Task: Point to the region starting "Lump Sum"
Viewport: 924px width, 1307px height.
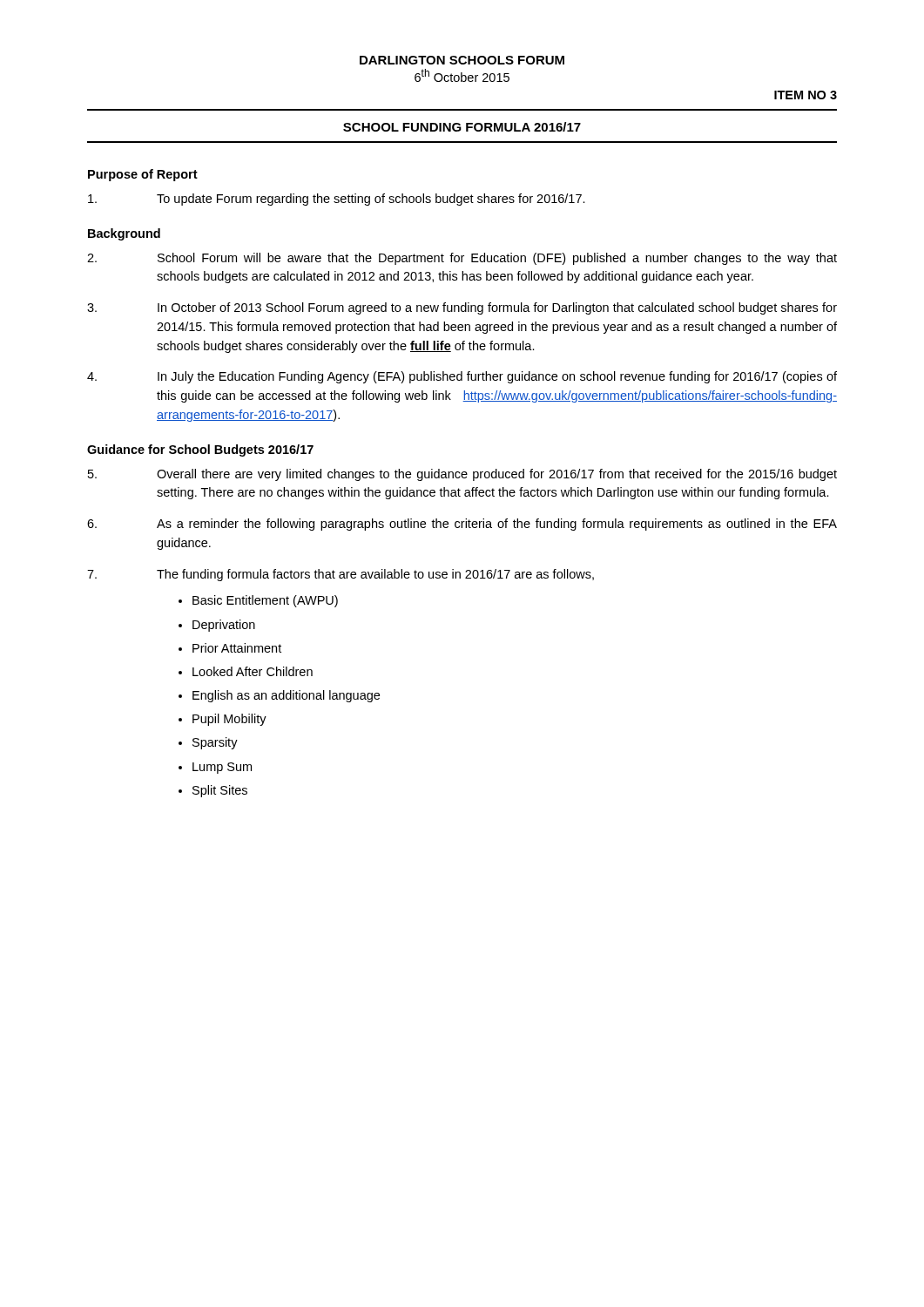Action: [222, 766]
